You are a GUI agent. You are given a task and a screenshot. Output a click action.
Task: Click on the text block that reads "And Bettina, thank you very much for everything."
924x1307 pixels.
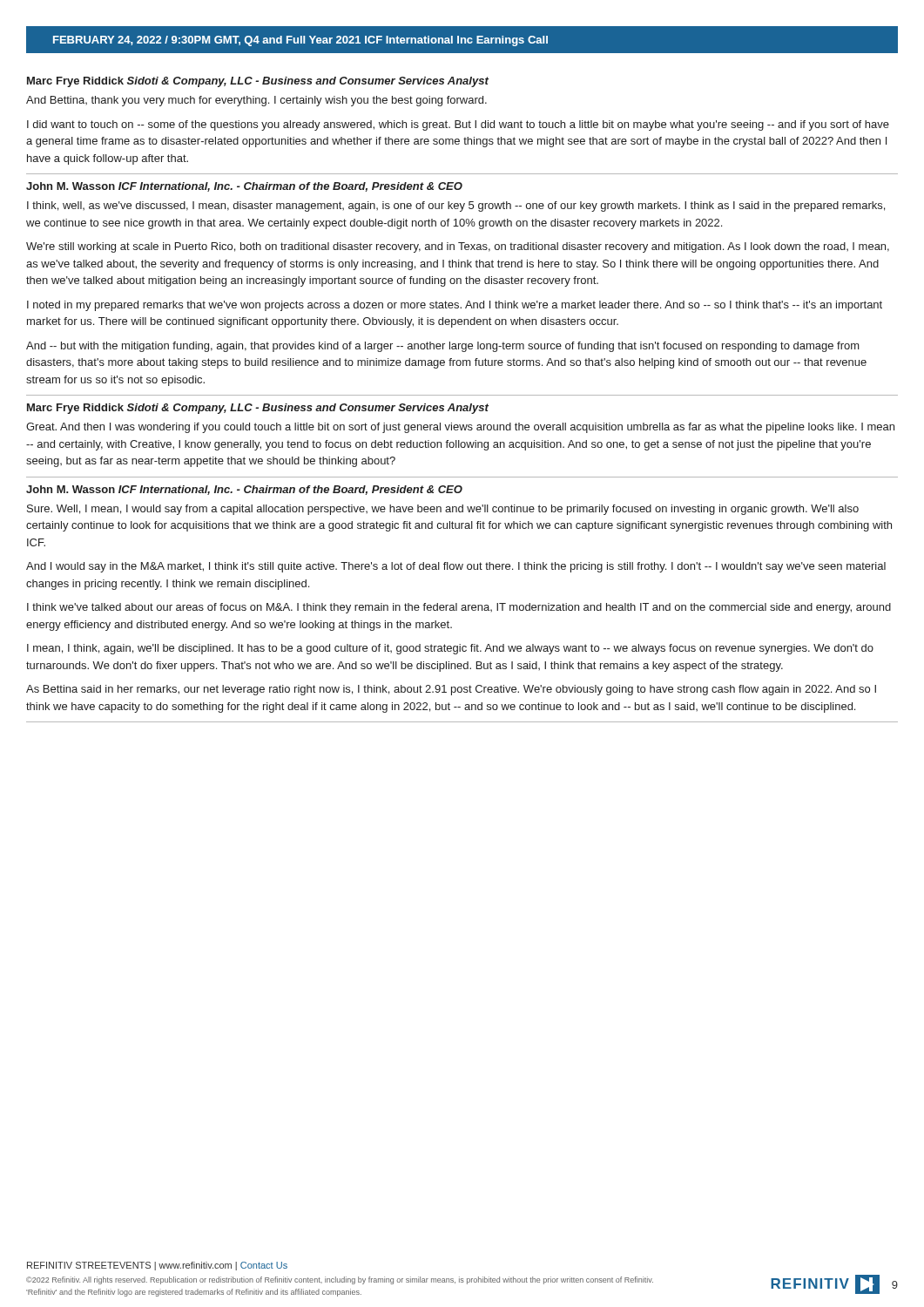tap(257, 100)
